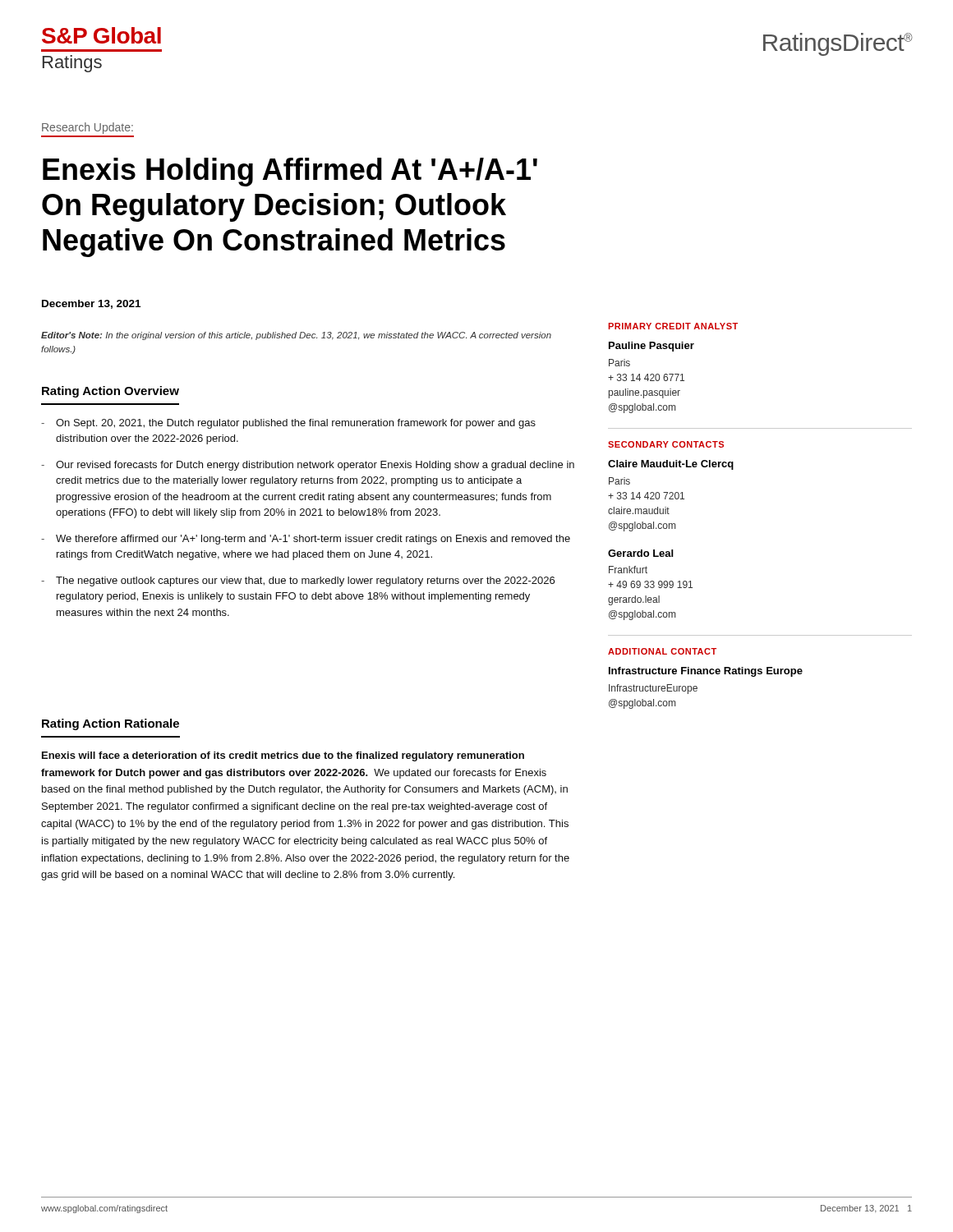The height and width of the screenshot is (1232, 953).
Task: Locate the title that opens with "Enexis Holding Affirmed At 'A+/A-1' On Regulatory Decision;"
Action: click(308, 205)
